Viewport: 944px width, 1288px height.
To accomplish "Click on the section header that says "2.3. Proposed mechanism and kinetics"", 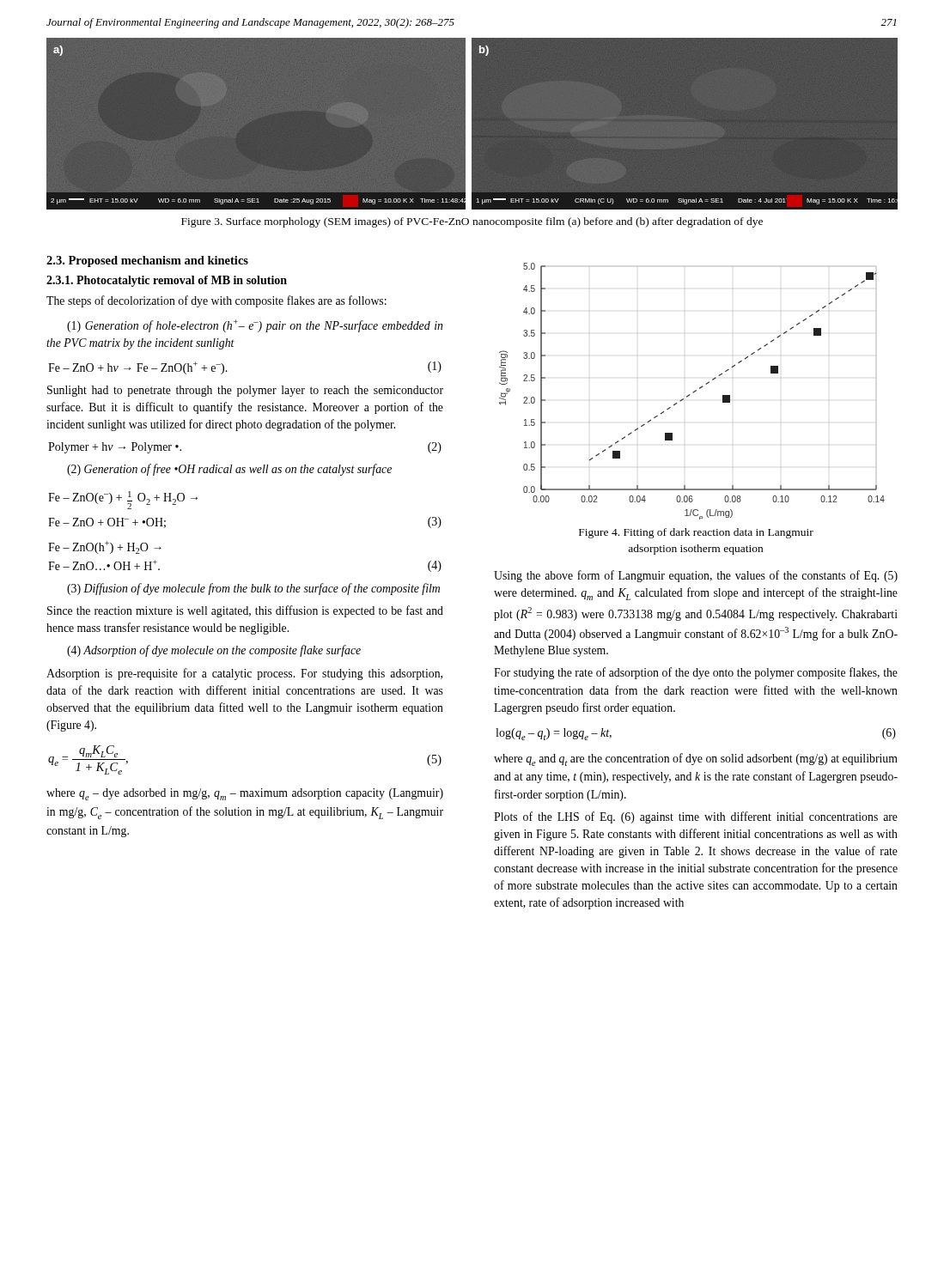I will [x=147, y=260].
